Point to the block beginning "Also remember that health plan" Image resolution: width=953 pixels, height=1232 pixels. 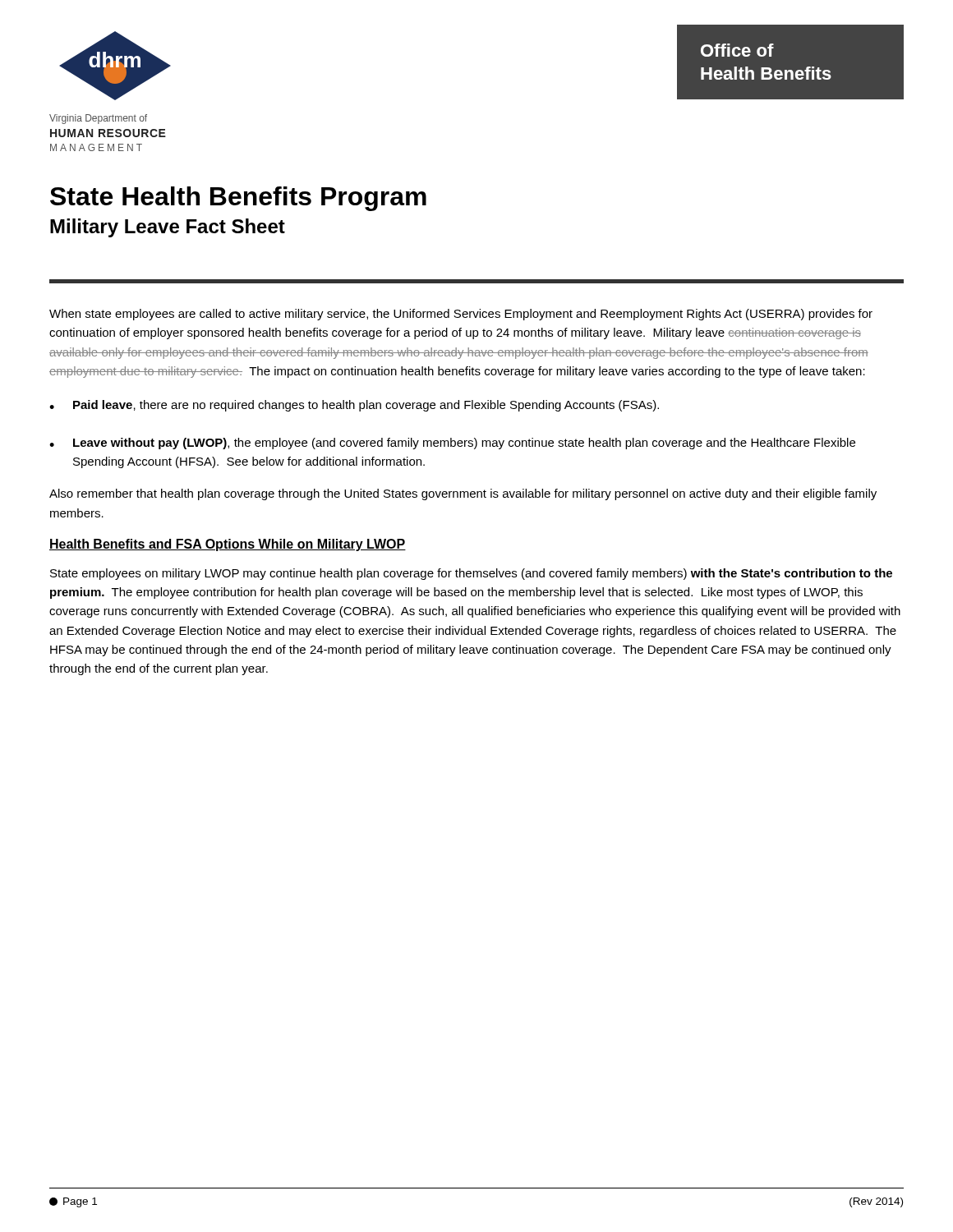click(x=463, y=503)
